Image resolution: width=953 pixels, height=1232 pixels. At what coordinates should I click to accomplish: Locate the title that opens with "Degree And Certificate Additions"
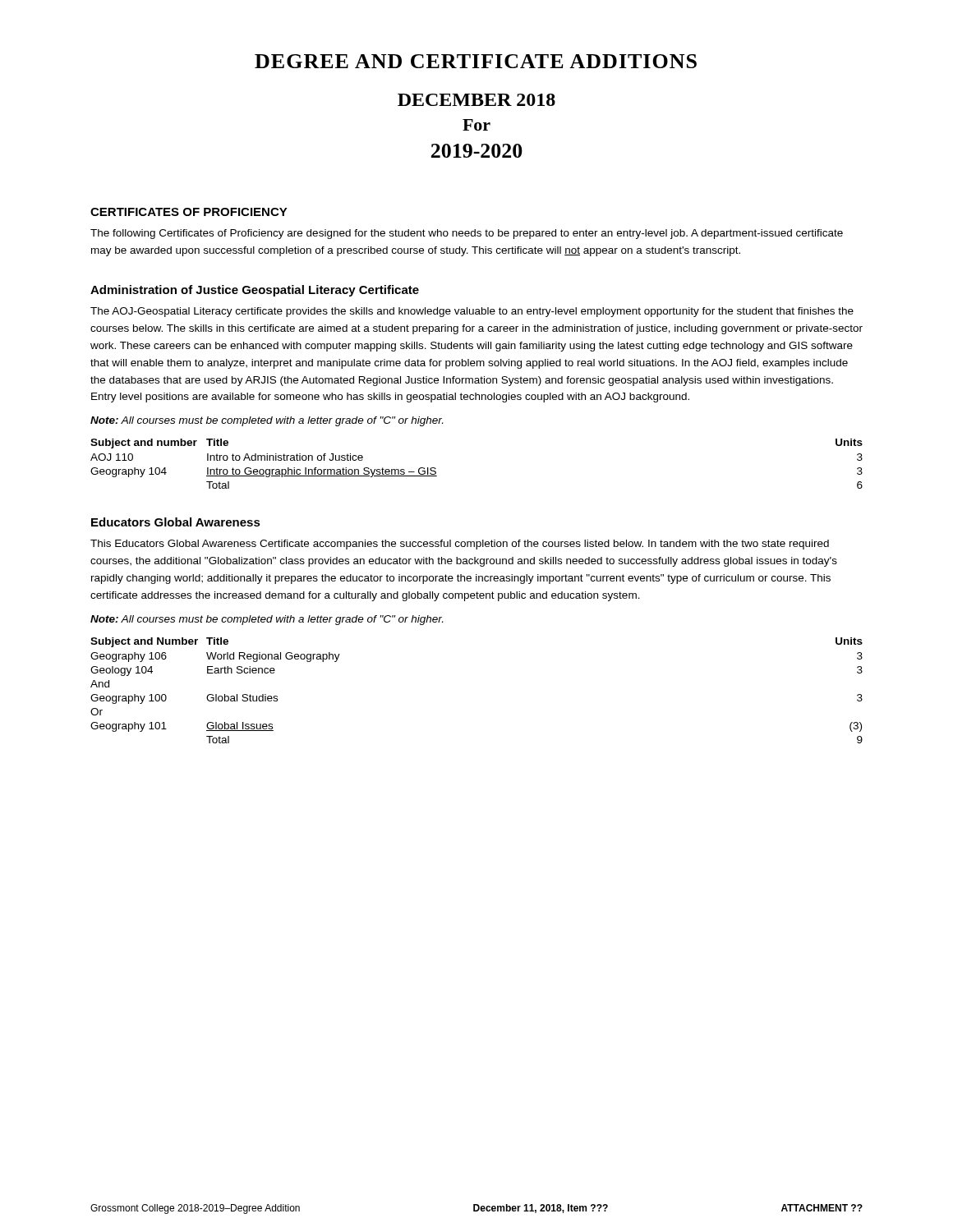pyautogui.click(x=476, y=106)
